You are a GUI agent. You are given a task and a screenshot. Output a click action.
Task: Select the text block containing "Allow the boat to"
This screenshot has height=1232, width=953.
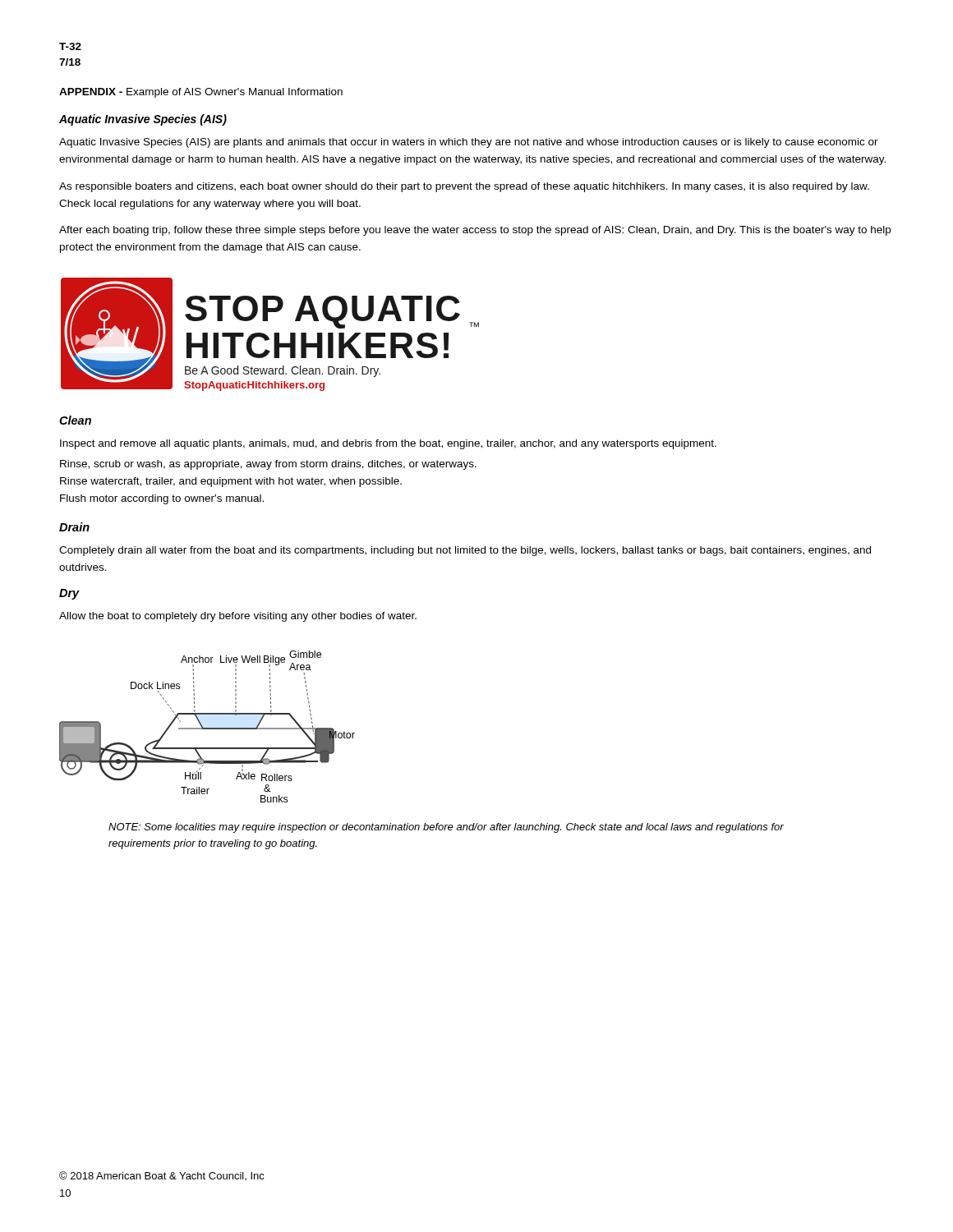(x=238, y=616)
